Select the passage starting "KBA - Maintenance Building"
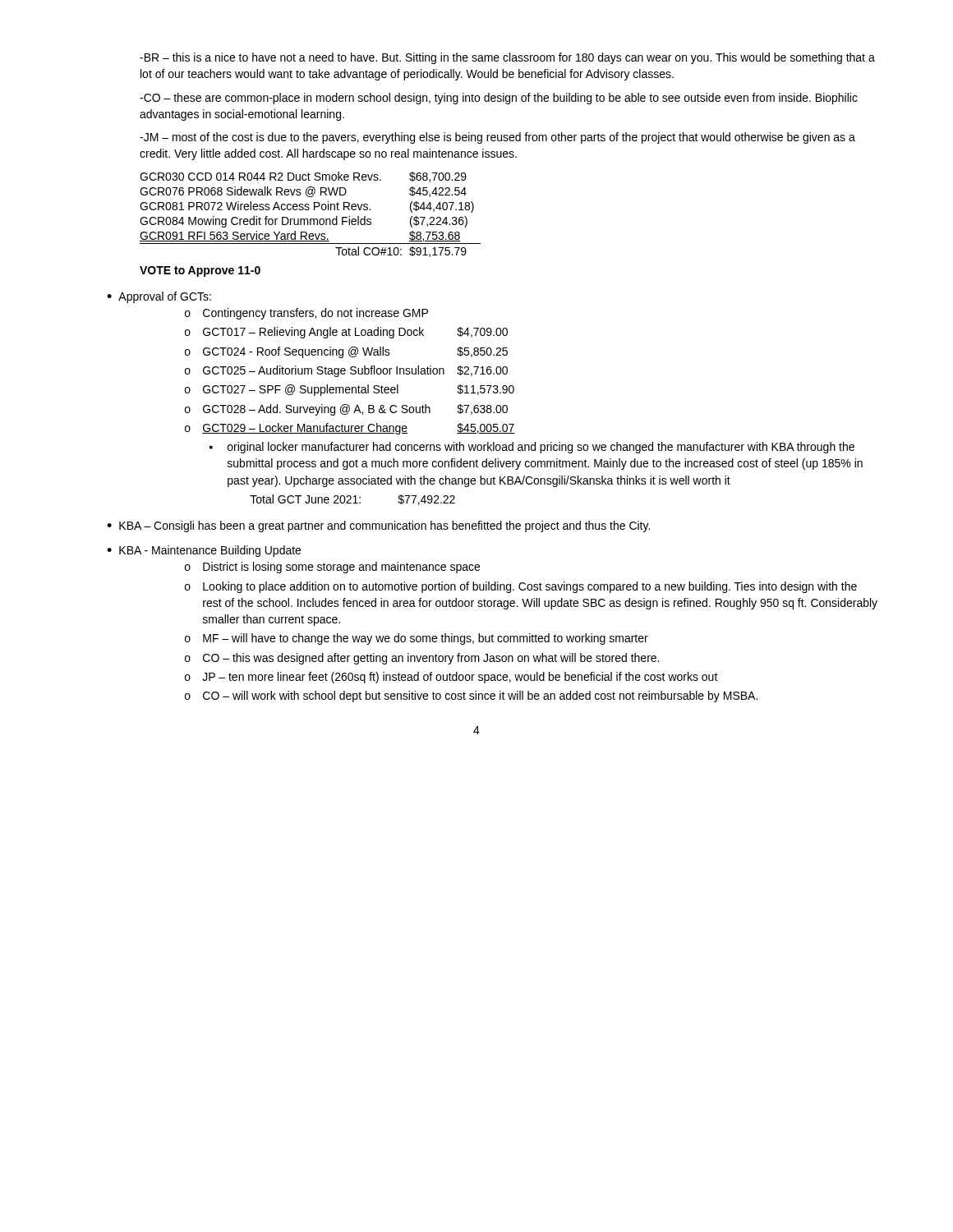This screenshot has width=953, height=1232. pyautogui.click(x=210, y=550)
